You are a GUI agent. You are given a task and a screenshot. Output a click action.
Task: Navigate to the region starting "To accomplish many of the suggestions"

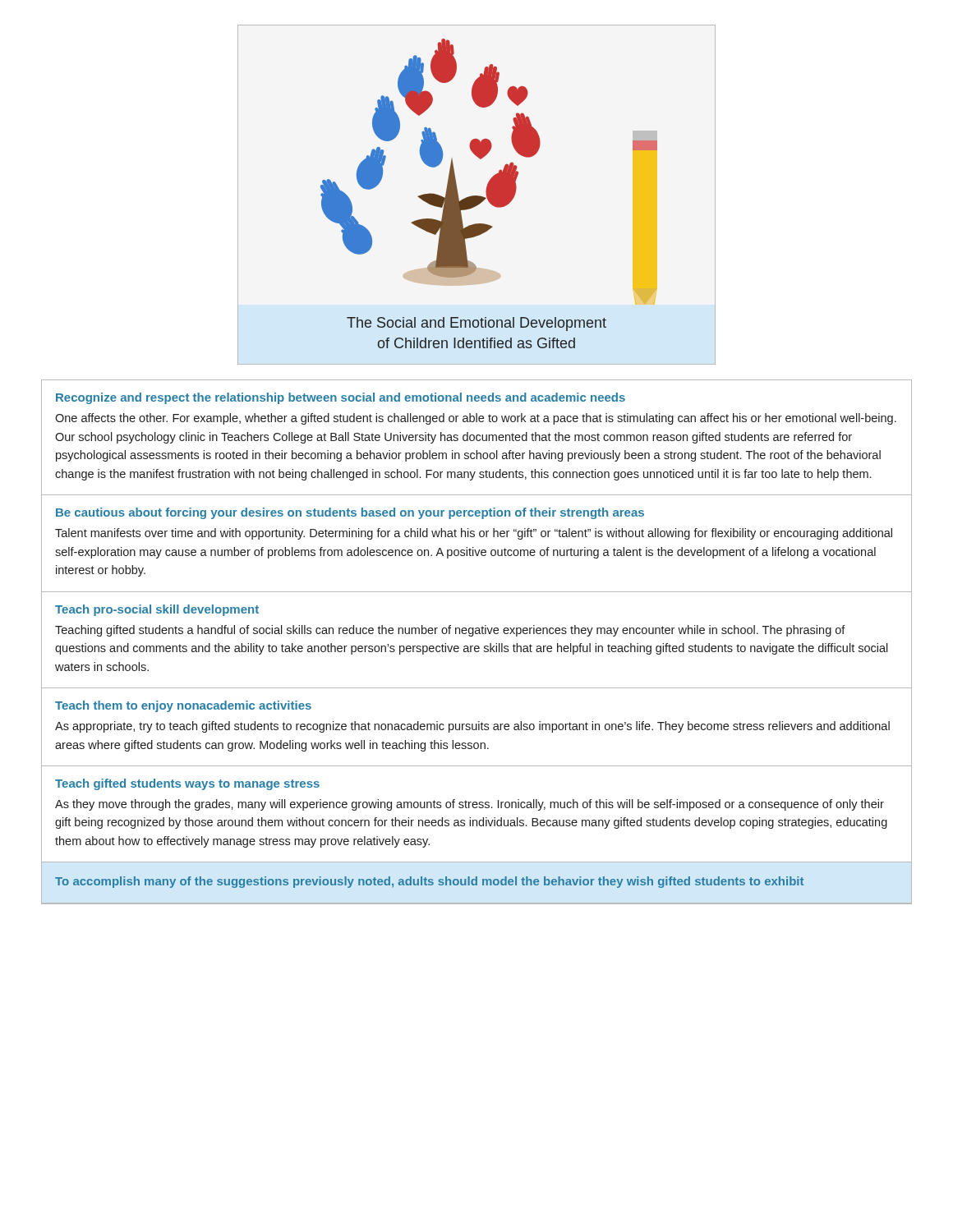(x=429, y=881)
